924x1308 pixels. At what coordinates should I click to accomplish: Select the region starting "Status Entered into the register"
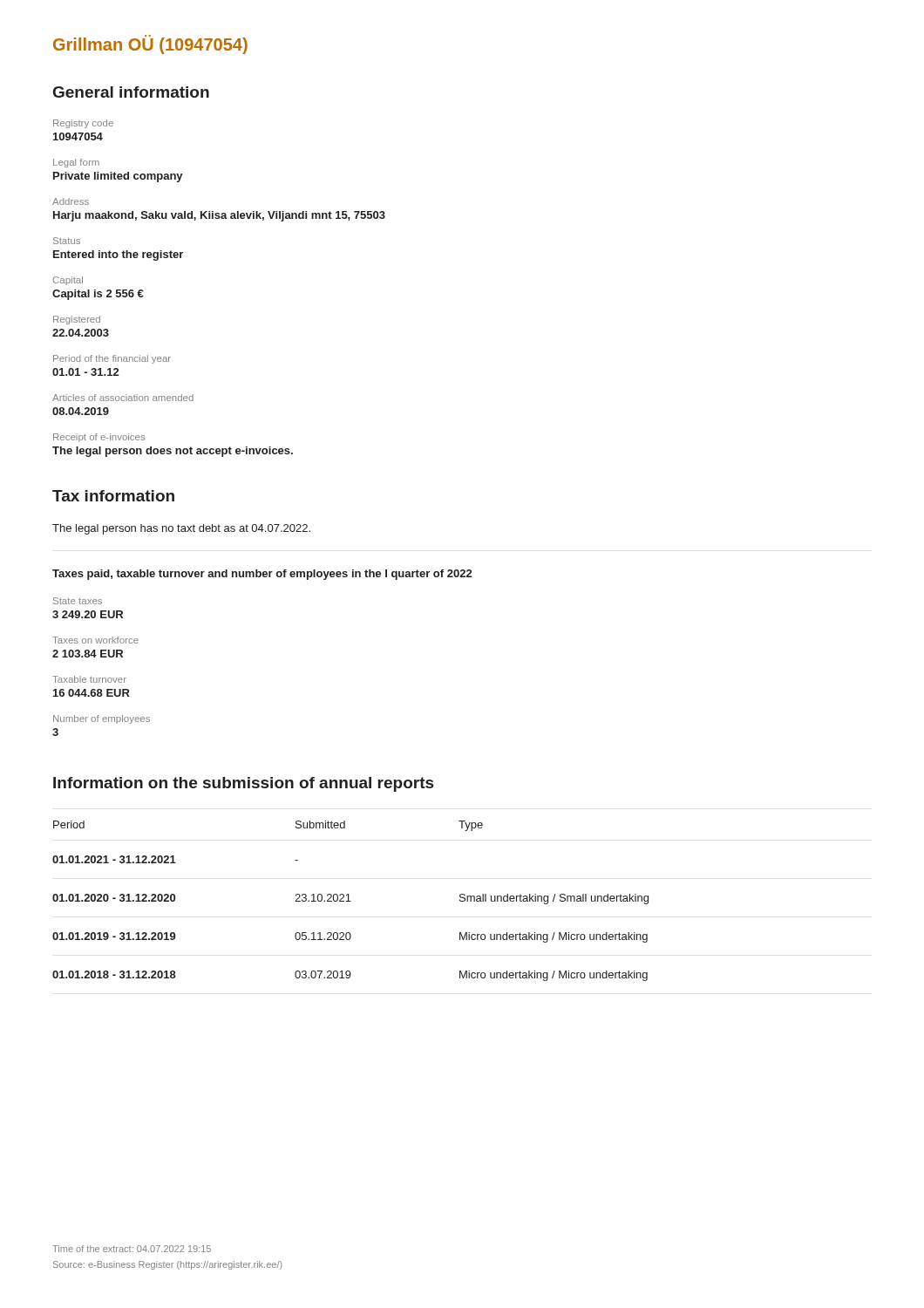point(67,241)
